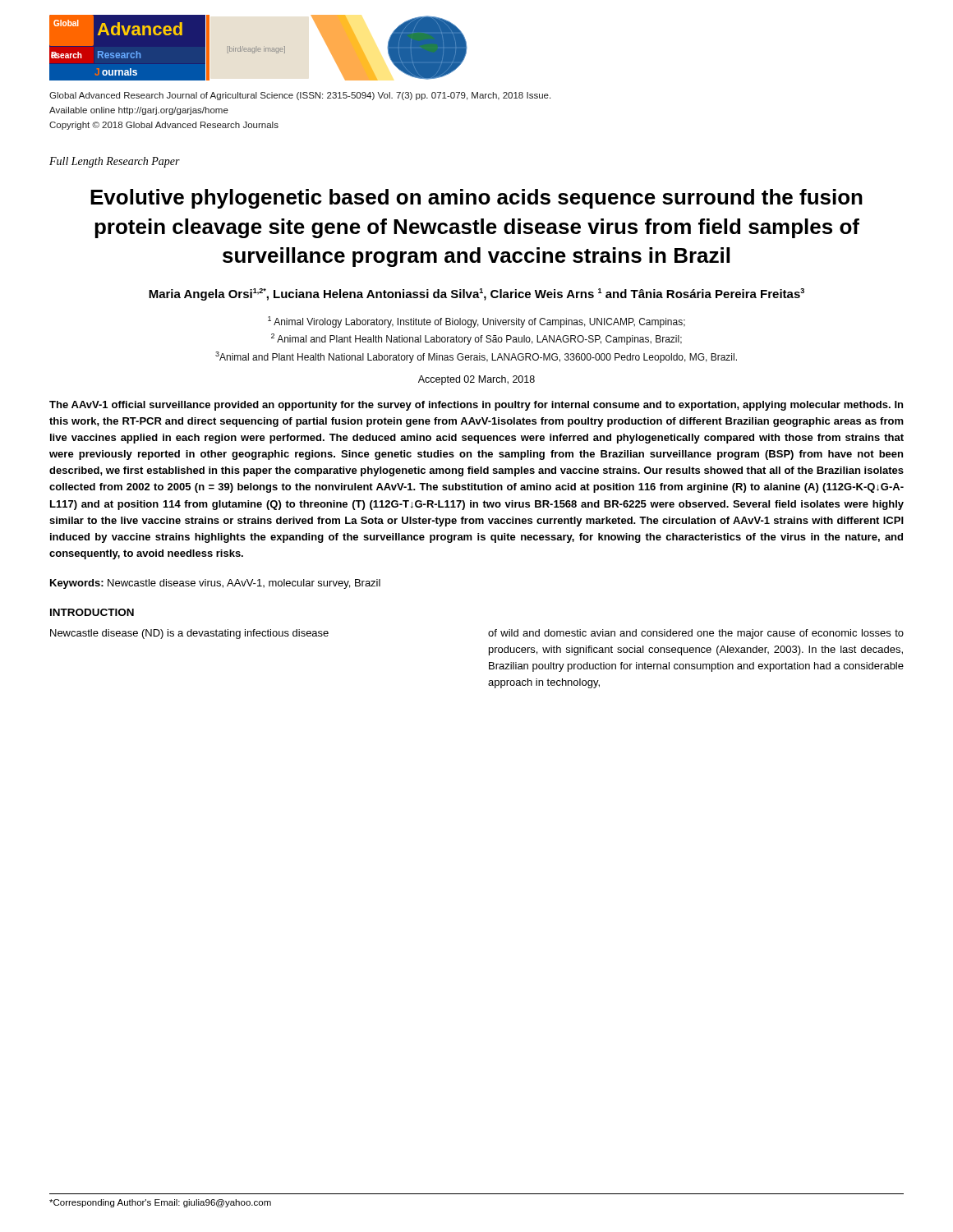Click on the text that reads "Accepted 02 March, 2018"

click(476, 379)
